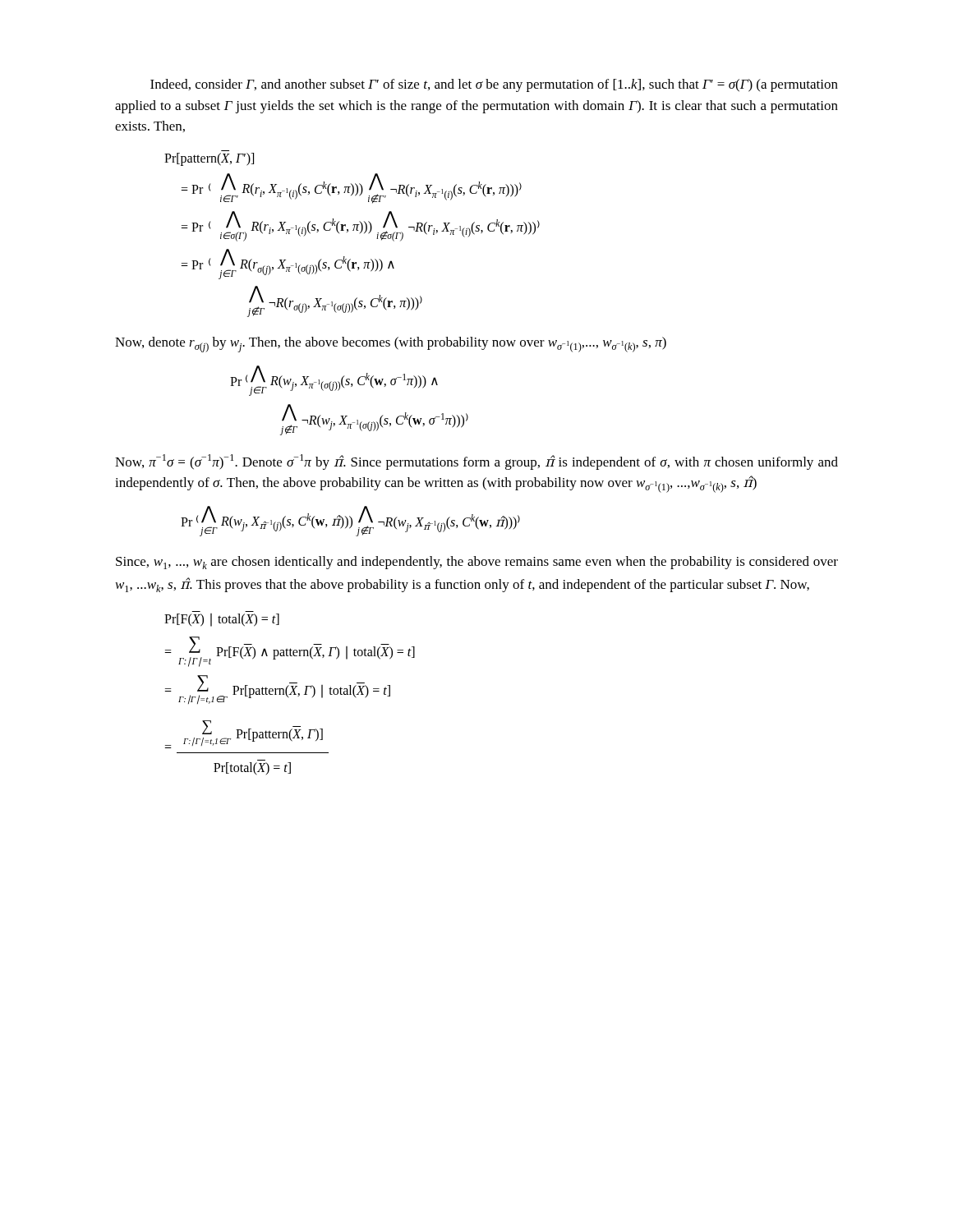This screenshot has width=953, height=1232.
Task: Find the text block that says "Now, π−1σ = (σ−1π)−1."
Action: [x=476, y=472]
